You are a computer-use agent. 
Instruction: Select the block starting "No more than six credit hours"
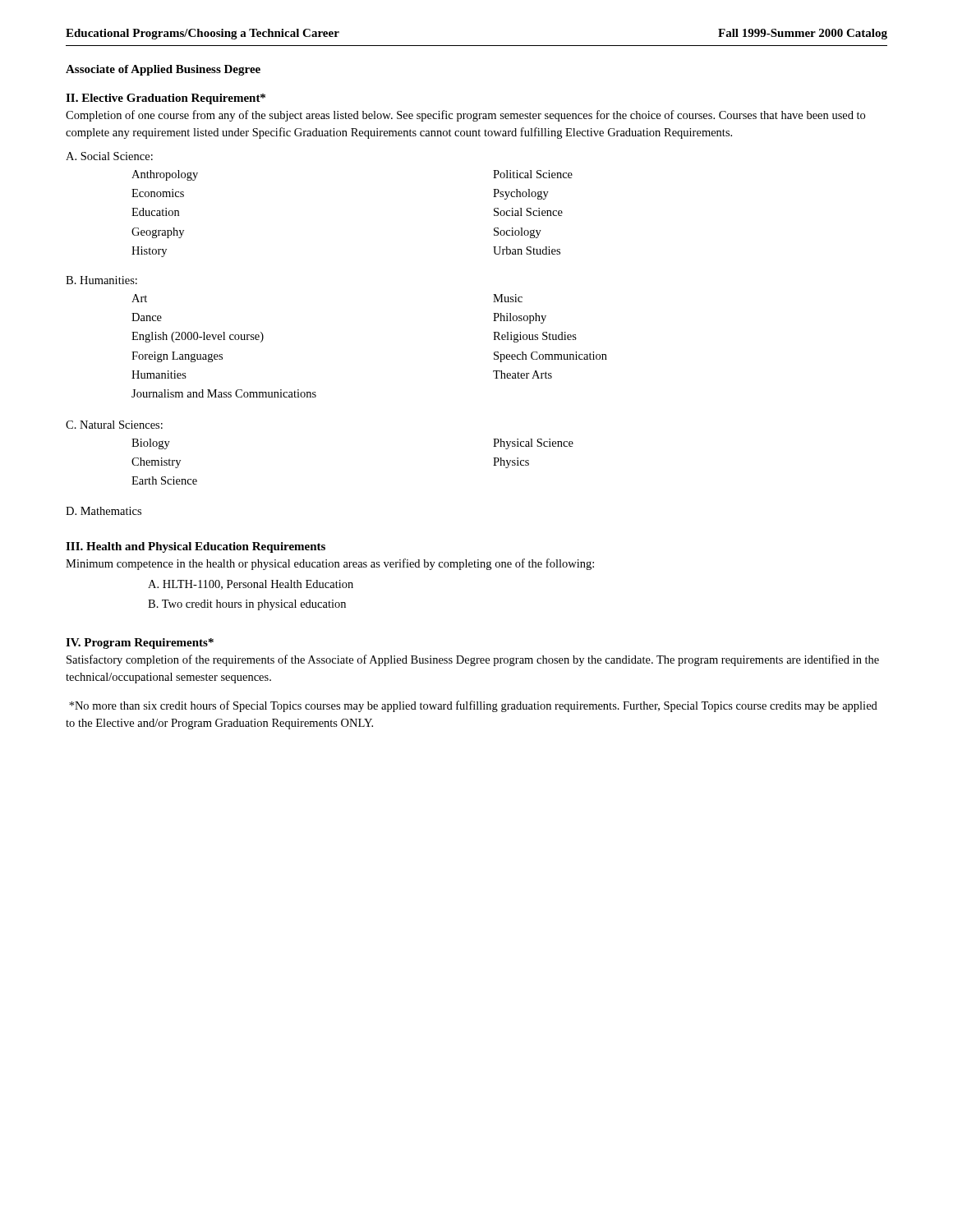(x=471, y=714)
